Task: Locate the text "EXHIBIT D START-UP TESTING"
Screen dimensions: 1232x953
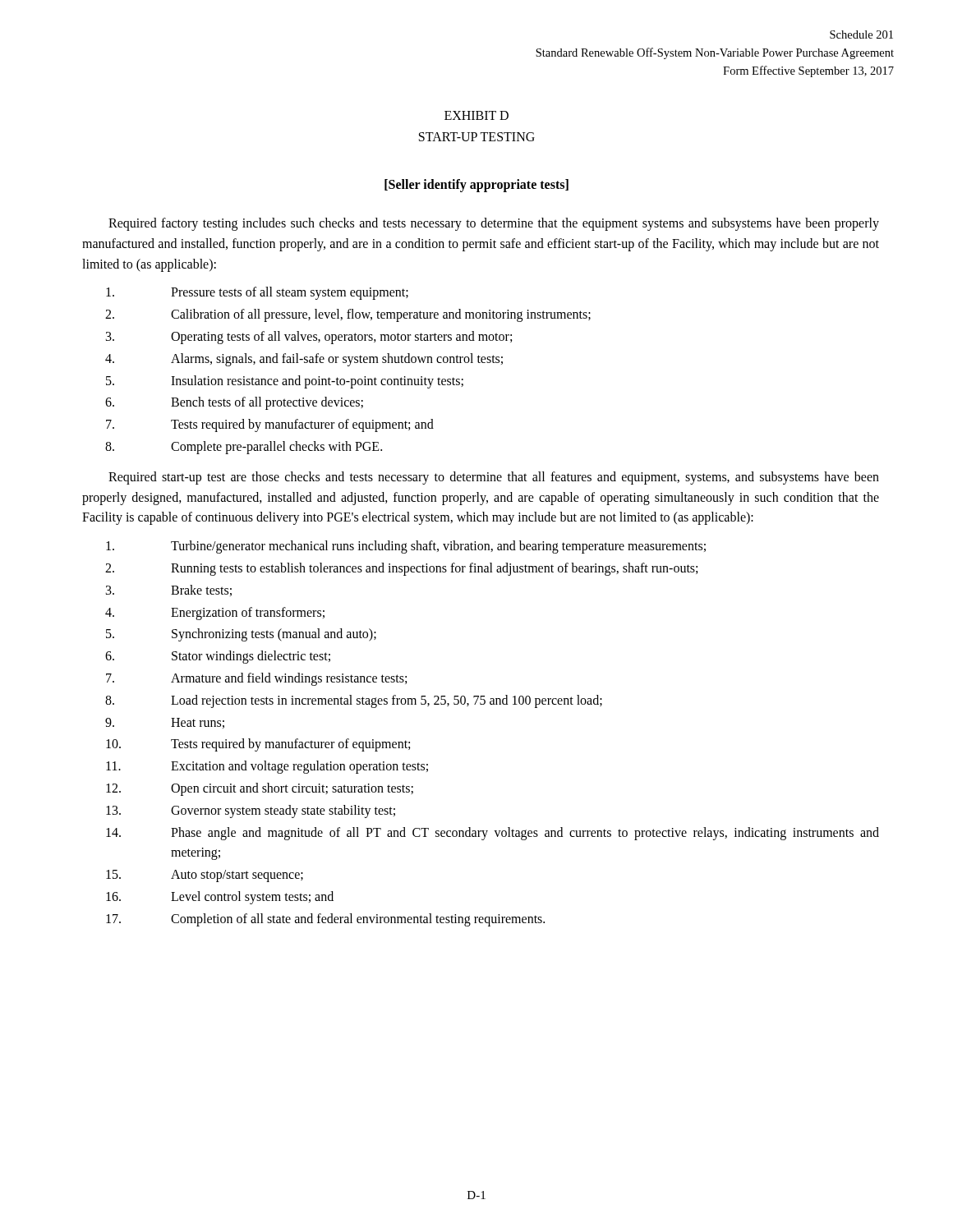Action: click(x=476, y=126)
